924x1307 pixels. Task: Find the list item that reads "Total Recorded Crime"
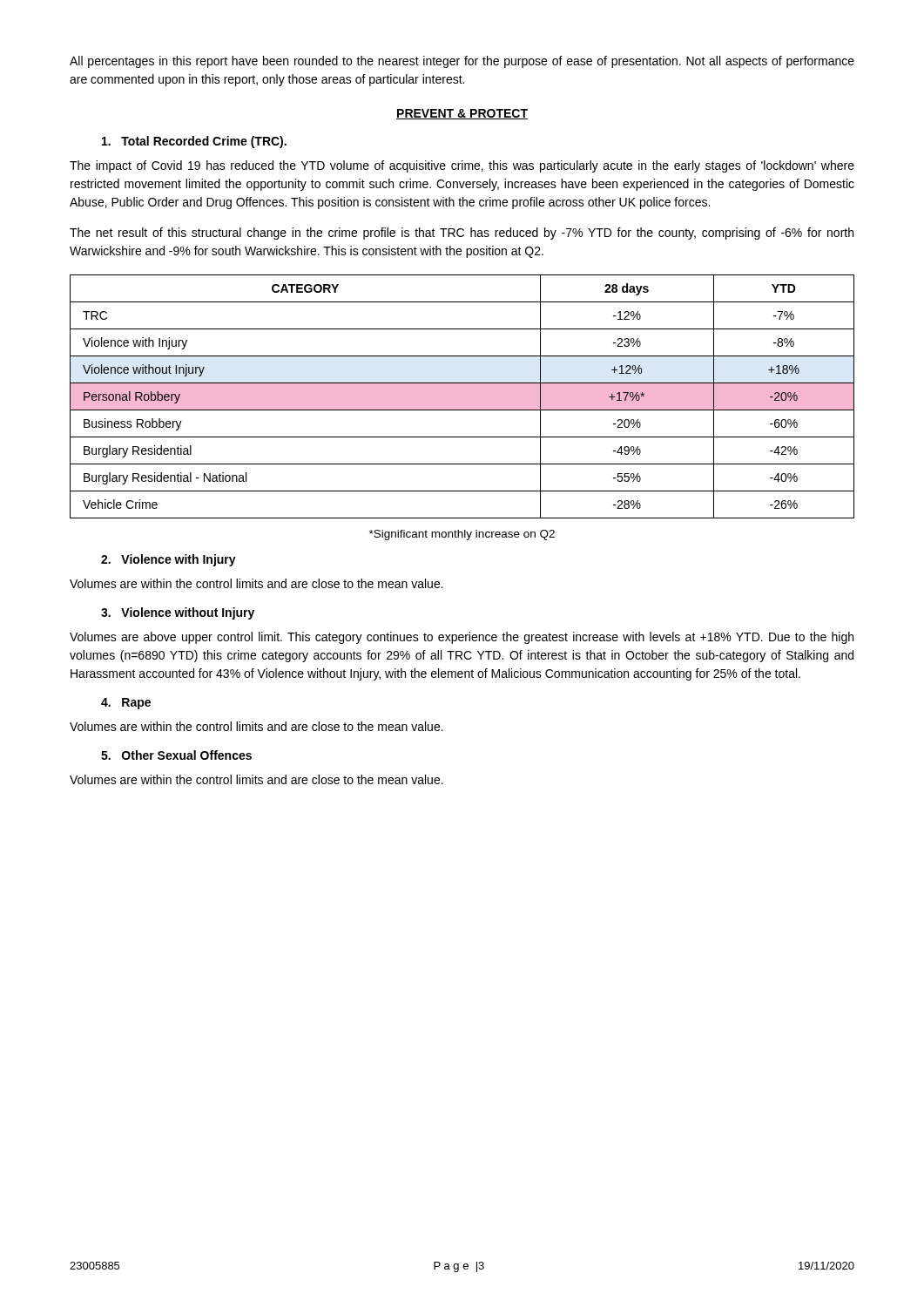[194, 141]
